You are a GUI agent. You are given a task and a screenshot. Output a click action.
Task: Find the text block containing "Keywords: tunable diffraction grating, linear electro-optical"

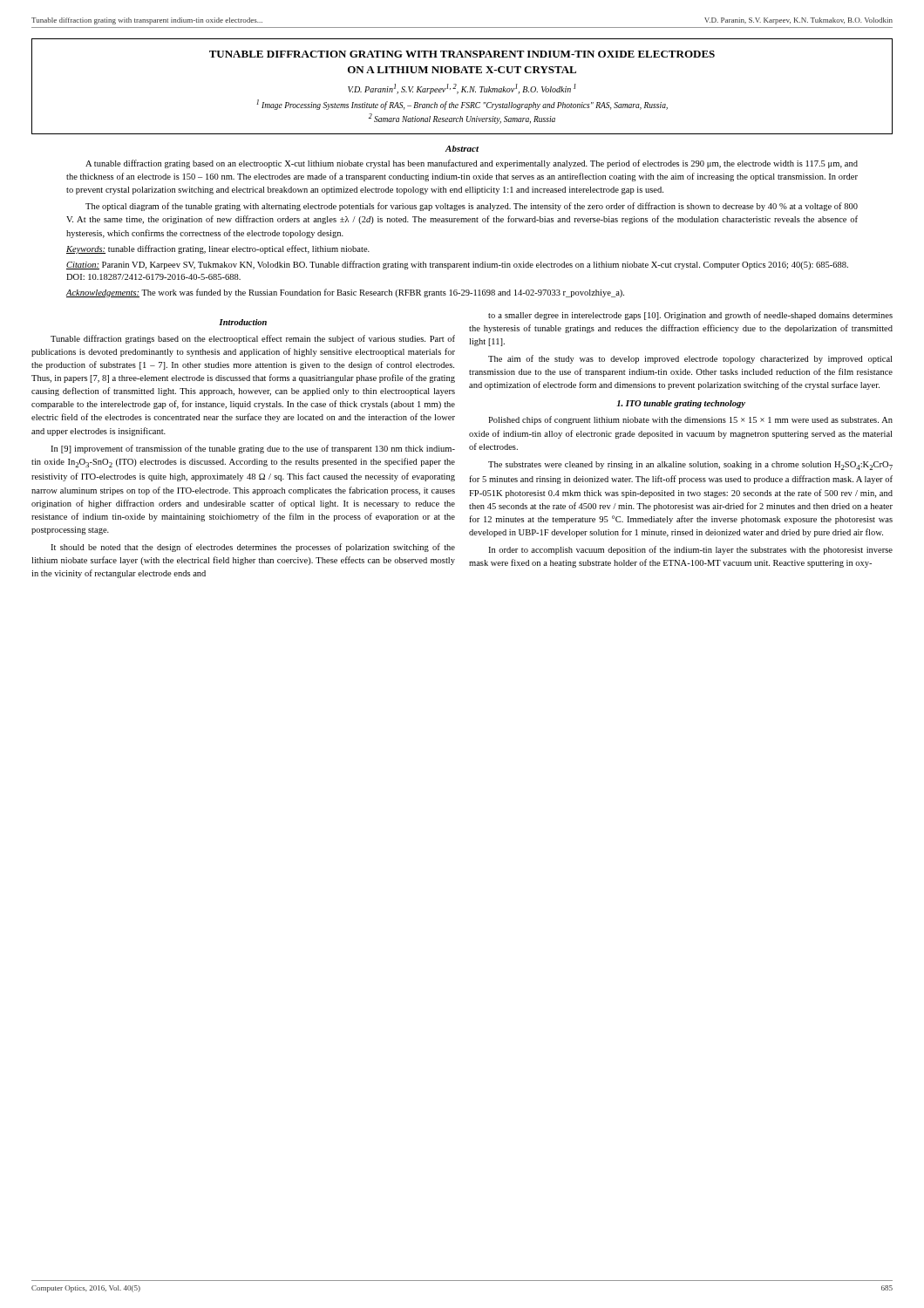tap(218, 249)
